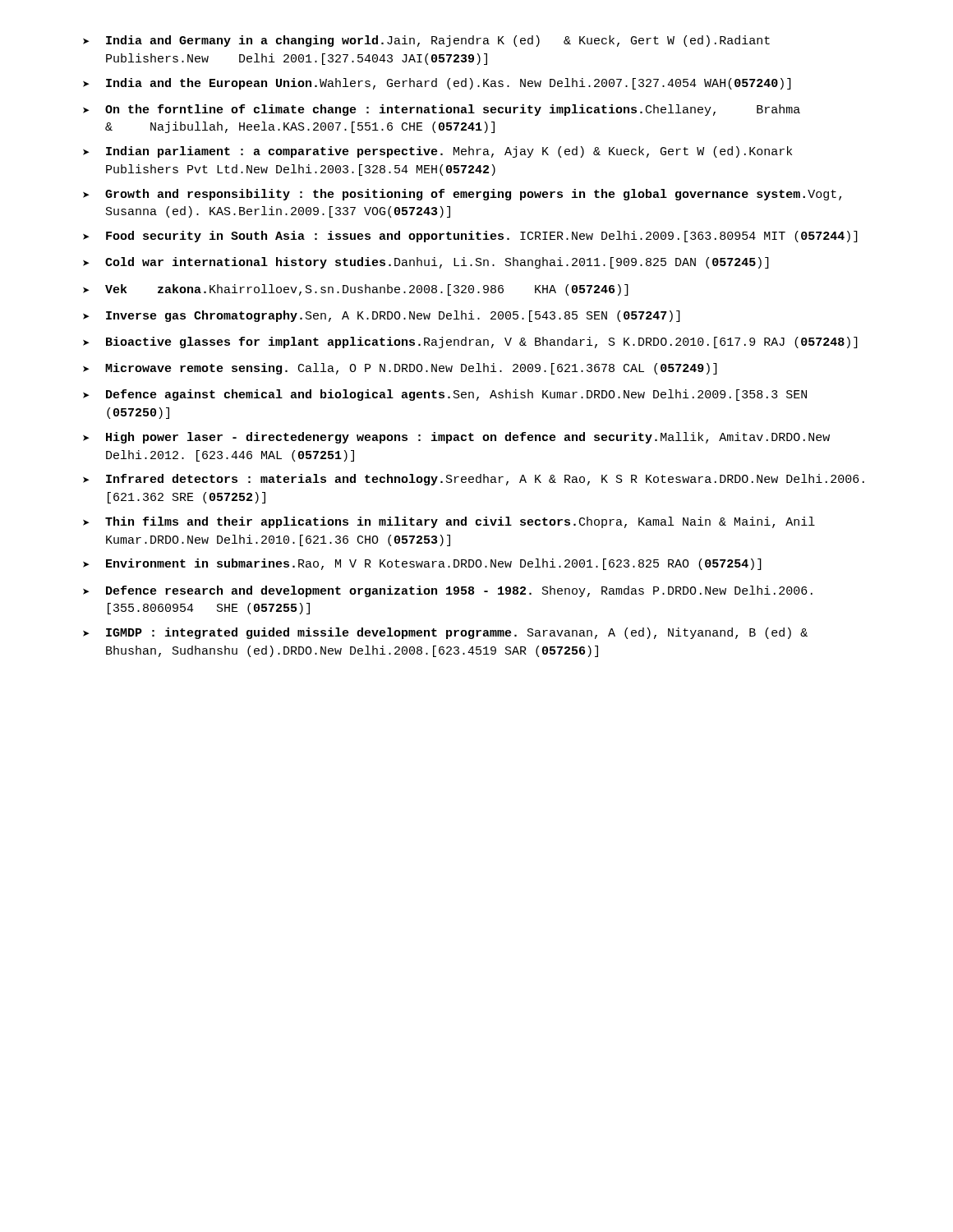
Task: Find the element starting "➤ Inverse gas"
Action: click(x=476, y=318)
